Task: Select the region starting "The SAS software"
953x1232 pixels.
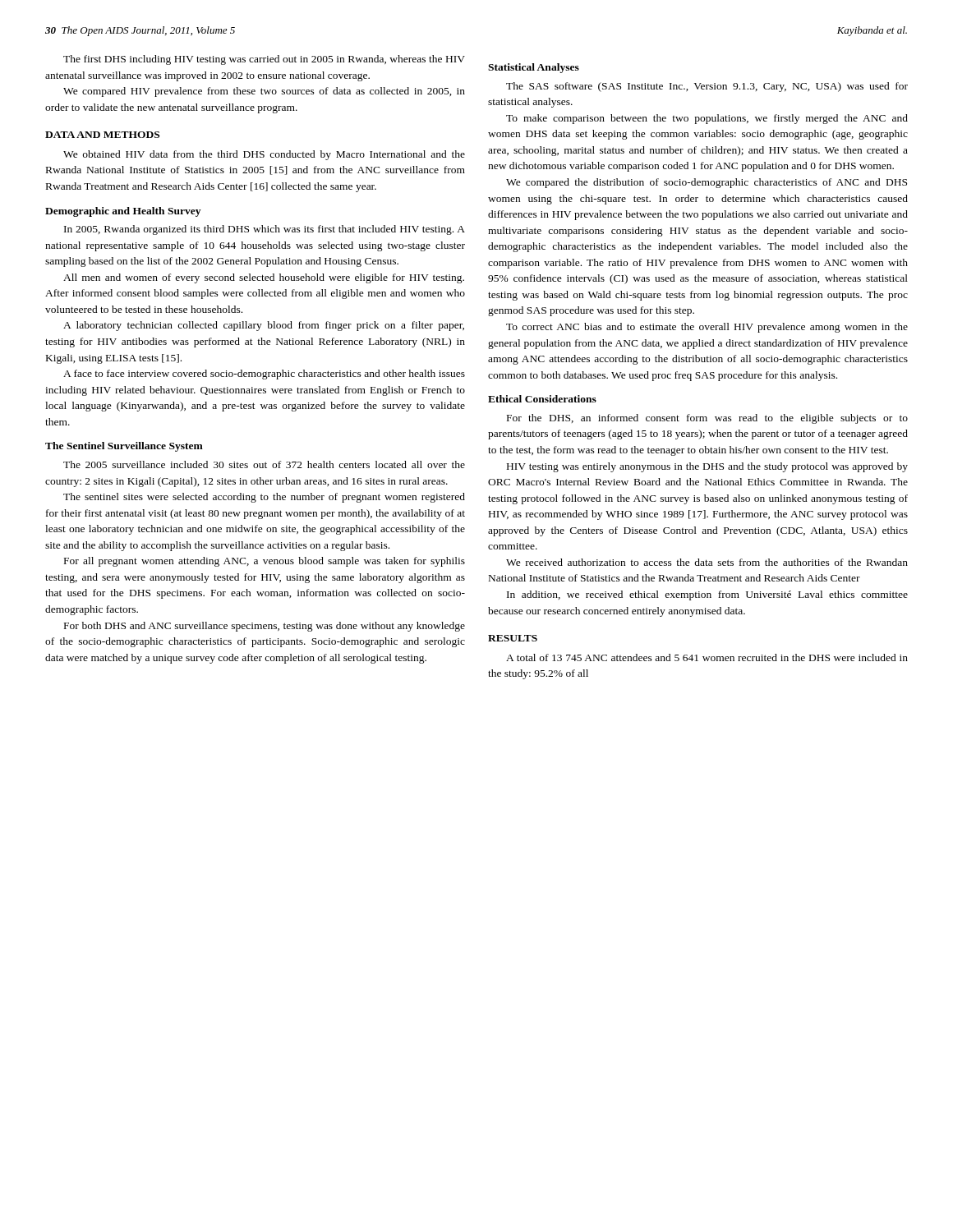Action: 698,94
